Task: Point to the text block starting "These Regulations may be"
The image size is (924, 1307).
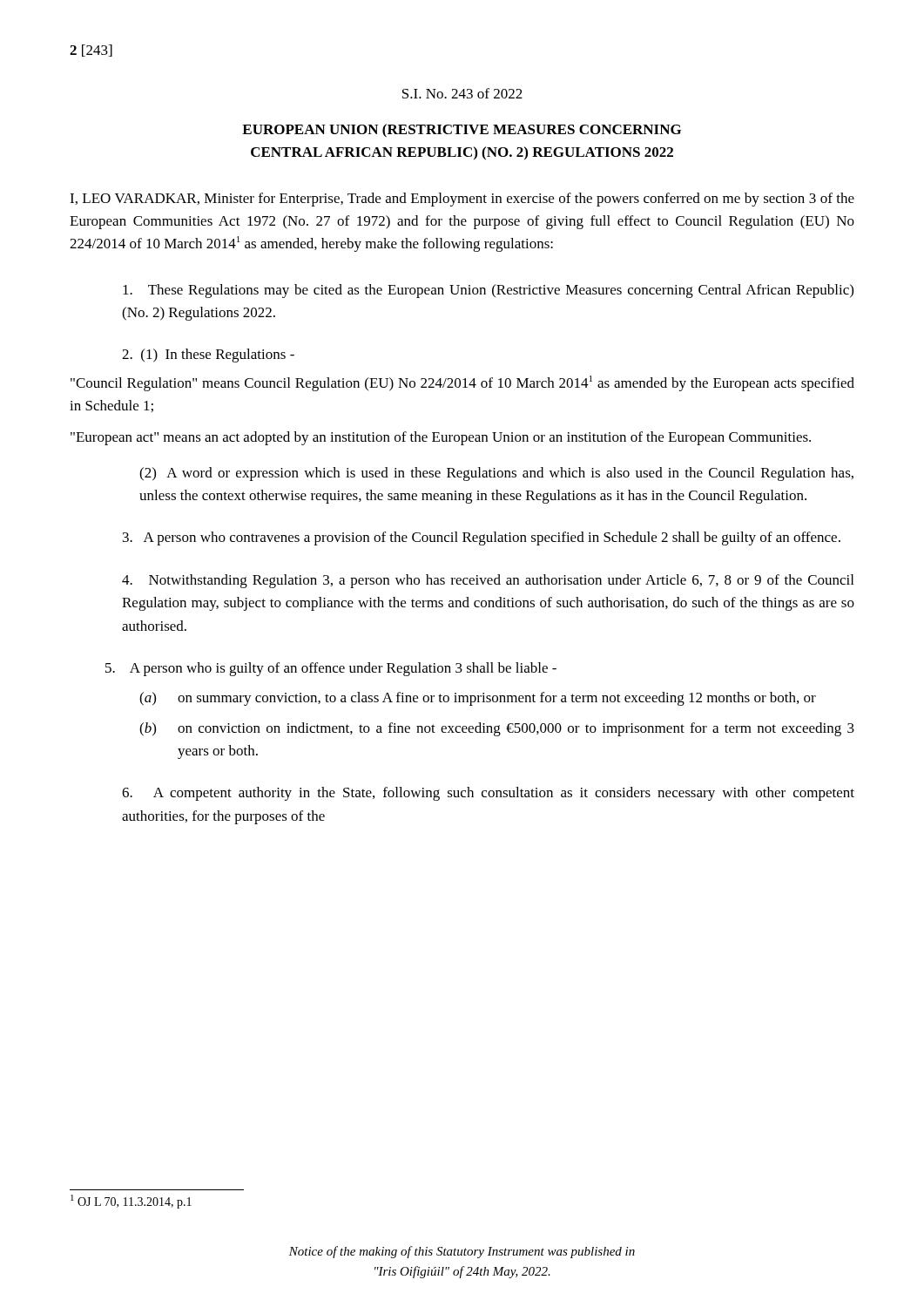Action: pyautogui.click(x=488, y=302)
